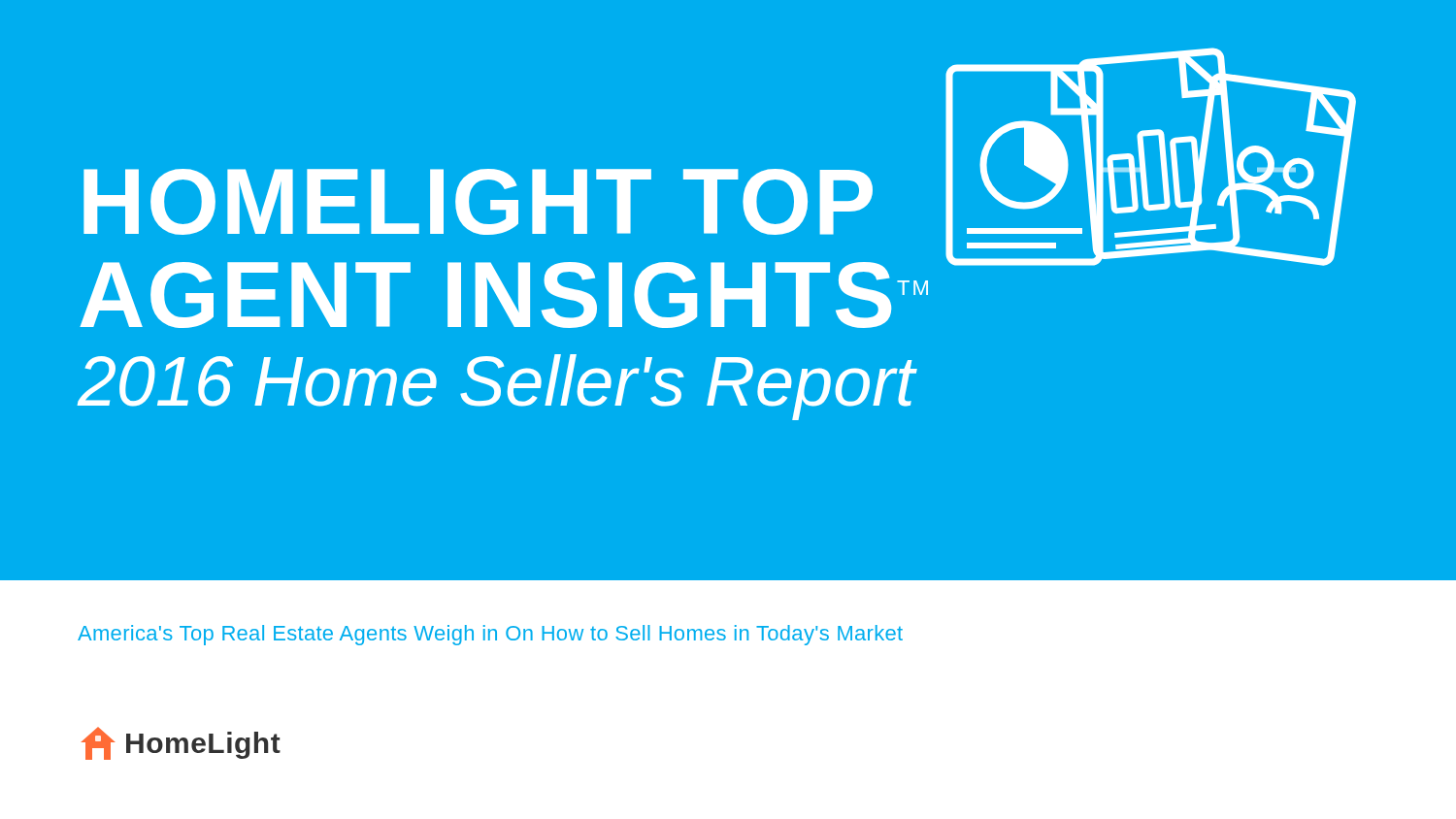Find the text block starting "America's Top Real"
1456x819 pixels.
click(490, 633)
